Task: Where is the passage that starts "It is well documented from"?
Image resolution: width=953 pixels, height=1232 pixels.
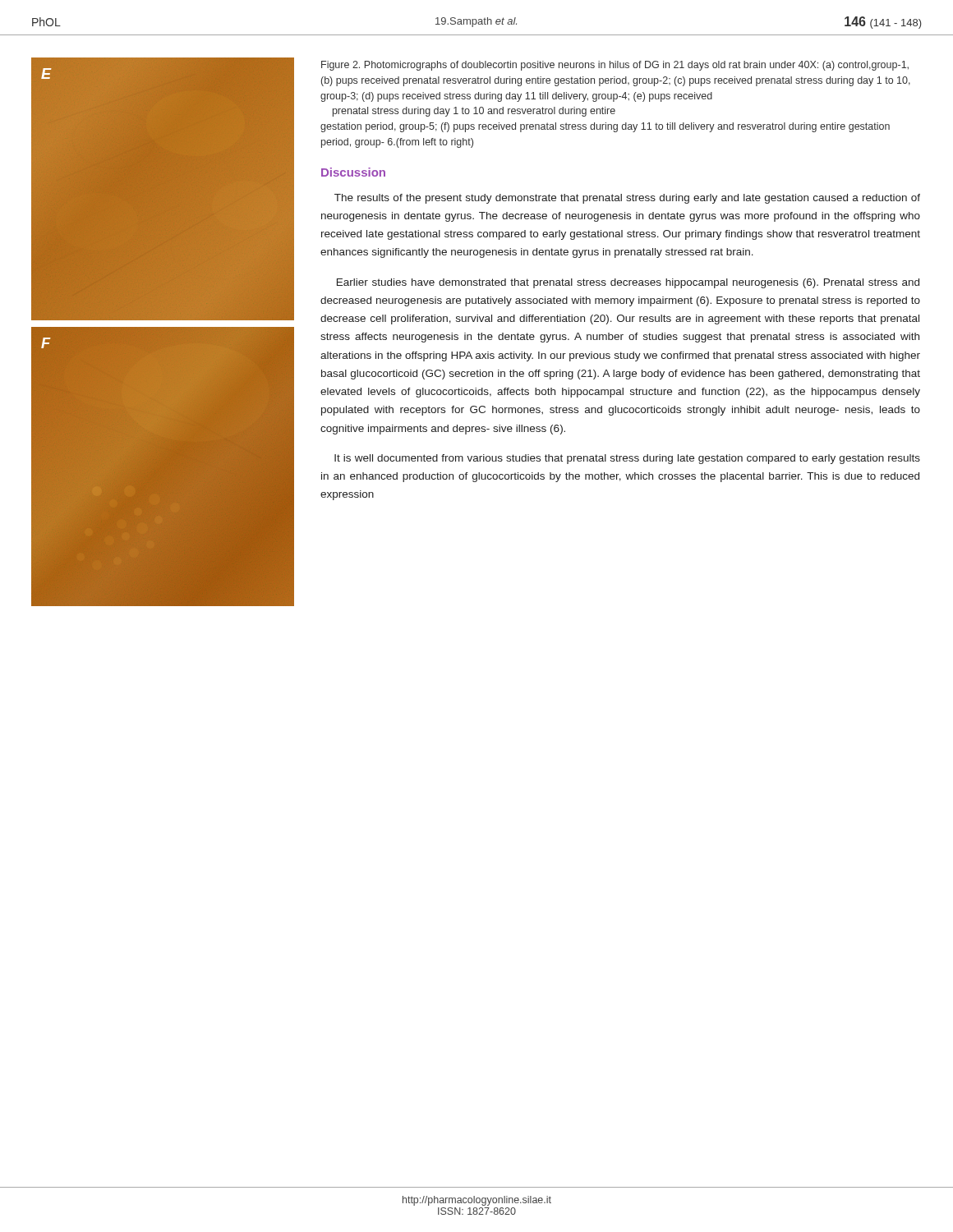Action: click(620, 476)
